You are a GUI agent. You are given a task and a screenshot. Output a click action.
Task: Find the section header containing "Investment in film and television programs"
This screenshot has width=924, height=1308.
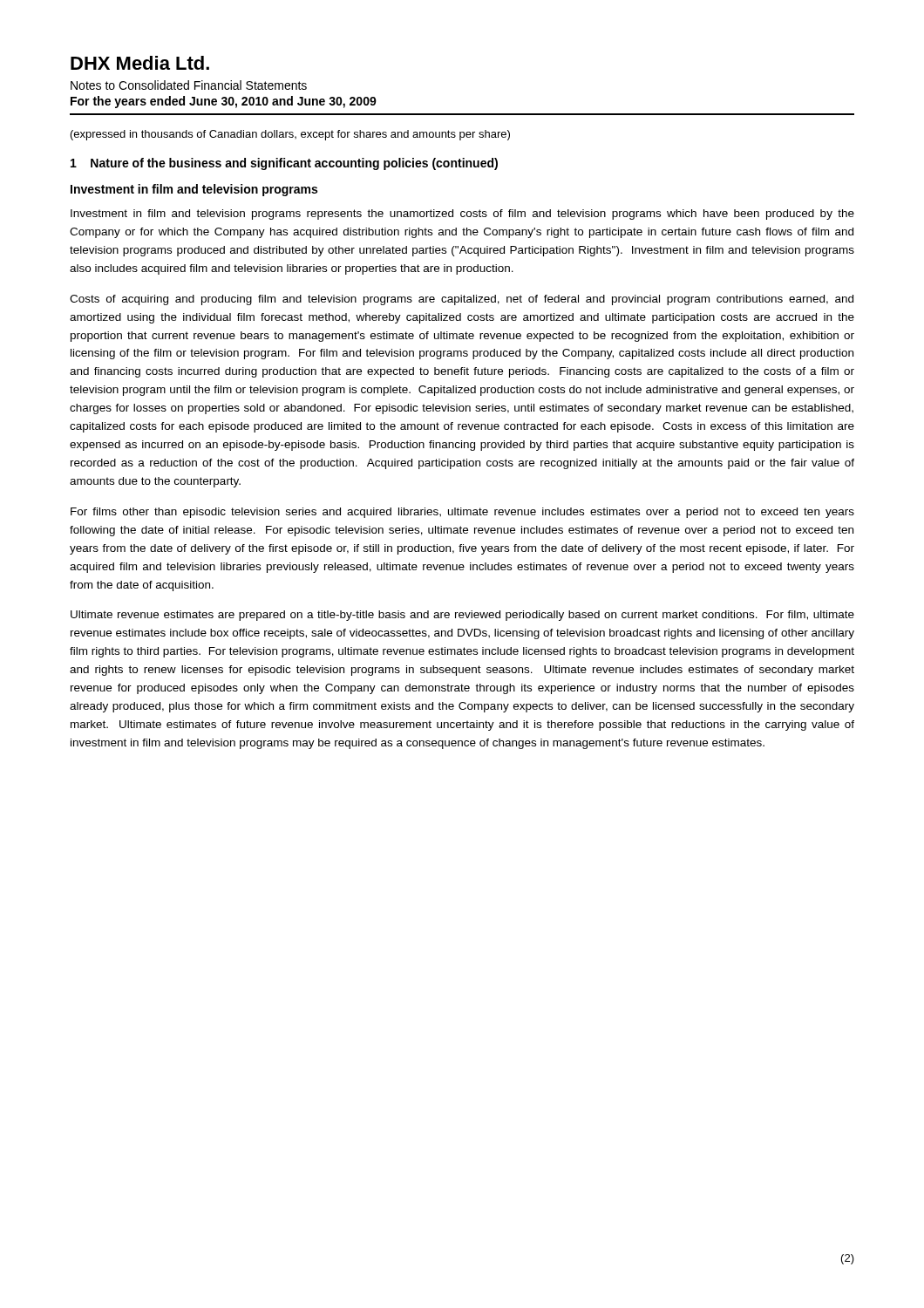(x=194, y=189)
